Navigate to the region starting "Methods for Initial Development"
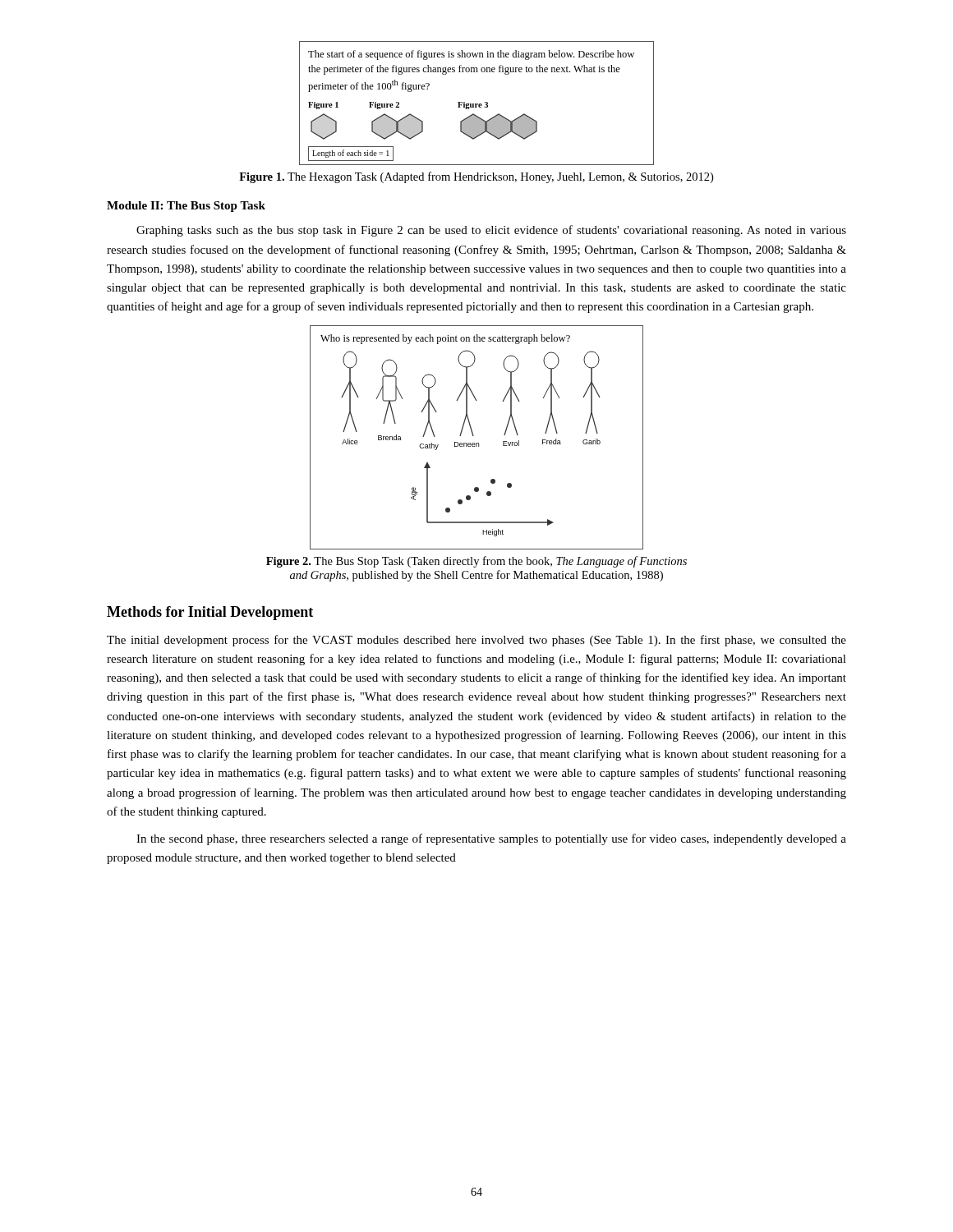The width and height of the screenshot is (953, 1232). [210, 612]
